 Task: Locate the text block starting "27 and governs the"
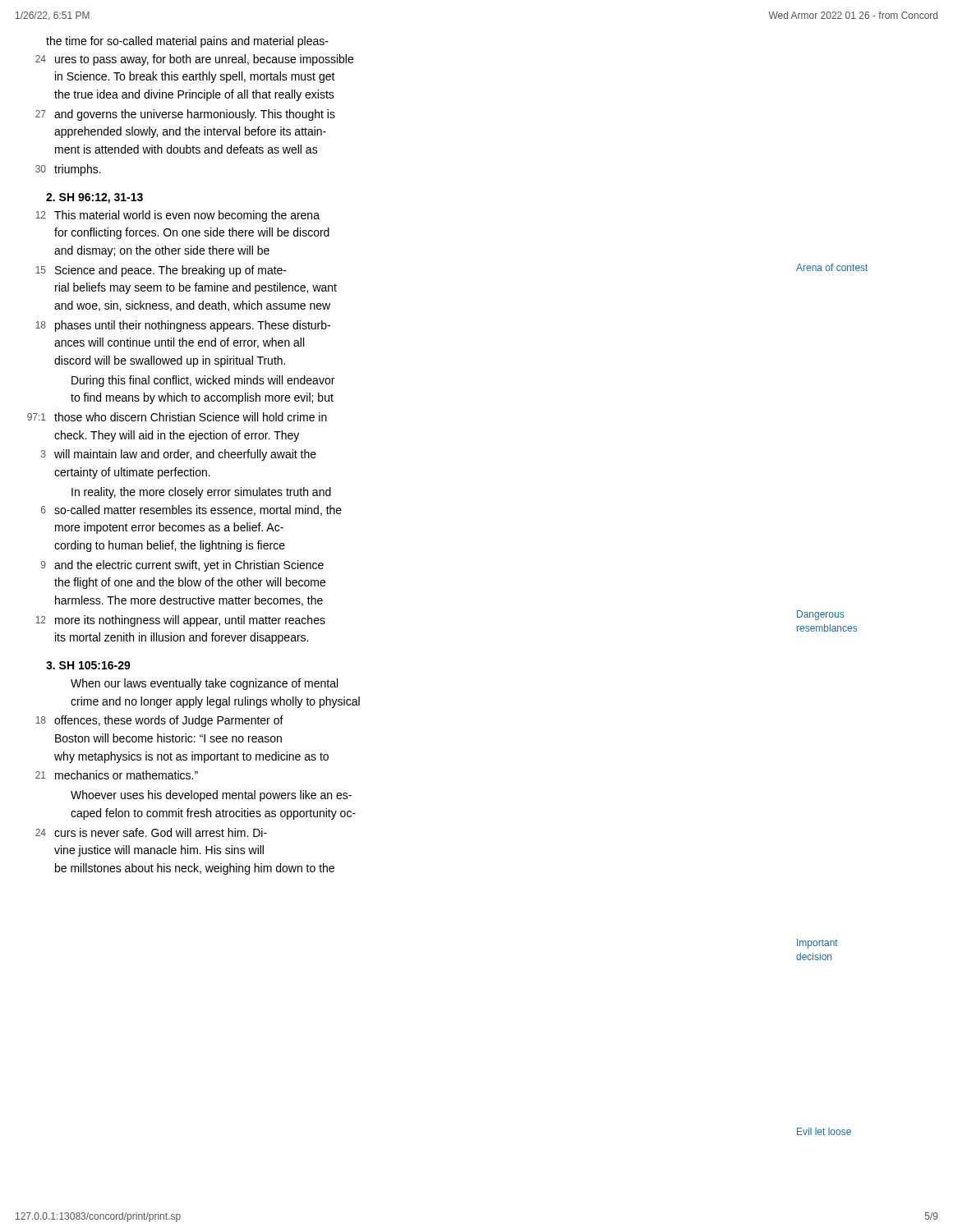tap(323, 132)
